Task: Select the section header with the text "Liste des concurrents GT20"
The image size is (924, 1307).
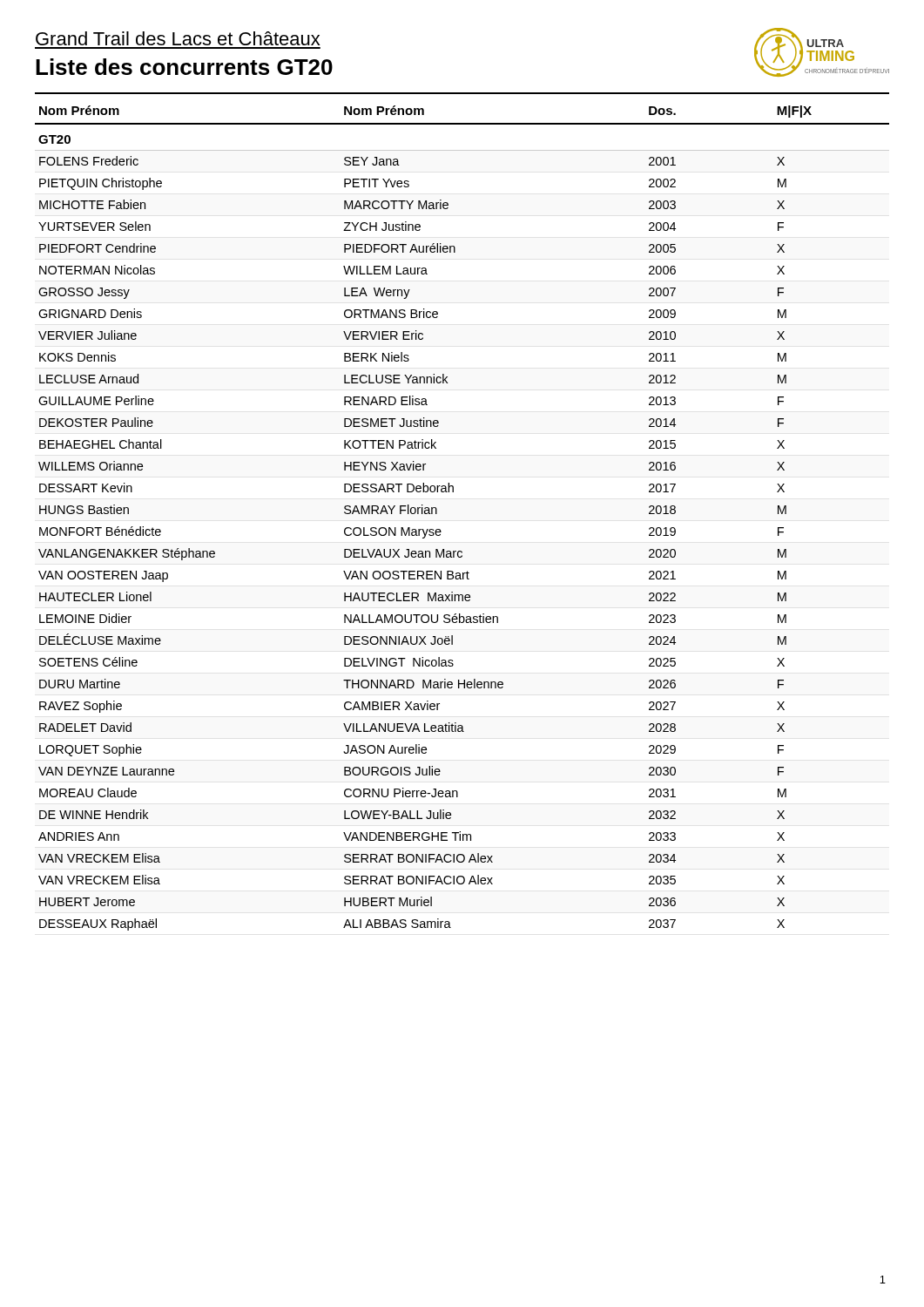Action: point(184,67)
